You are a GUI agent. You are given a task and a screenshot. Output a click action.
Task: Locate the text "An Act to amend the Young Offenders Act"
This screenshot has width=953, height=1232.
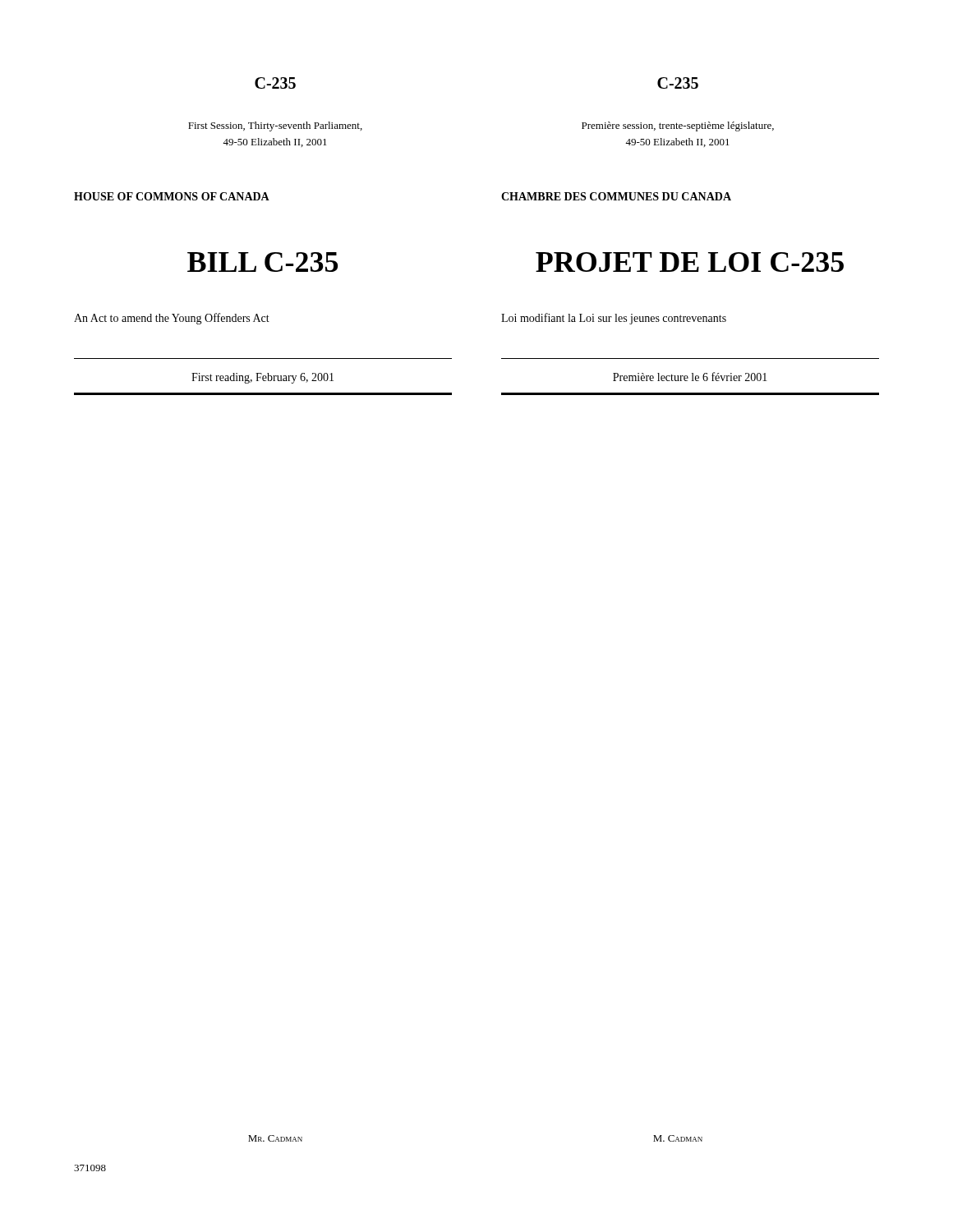172,318
